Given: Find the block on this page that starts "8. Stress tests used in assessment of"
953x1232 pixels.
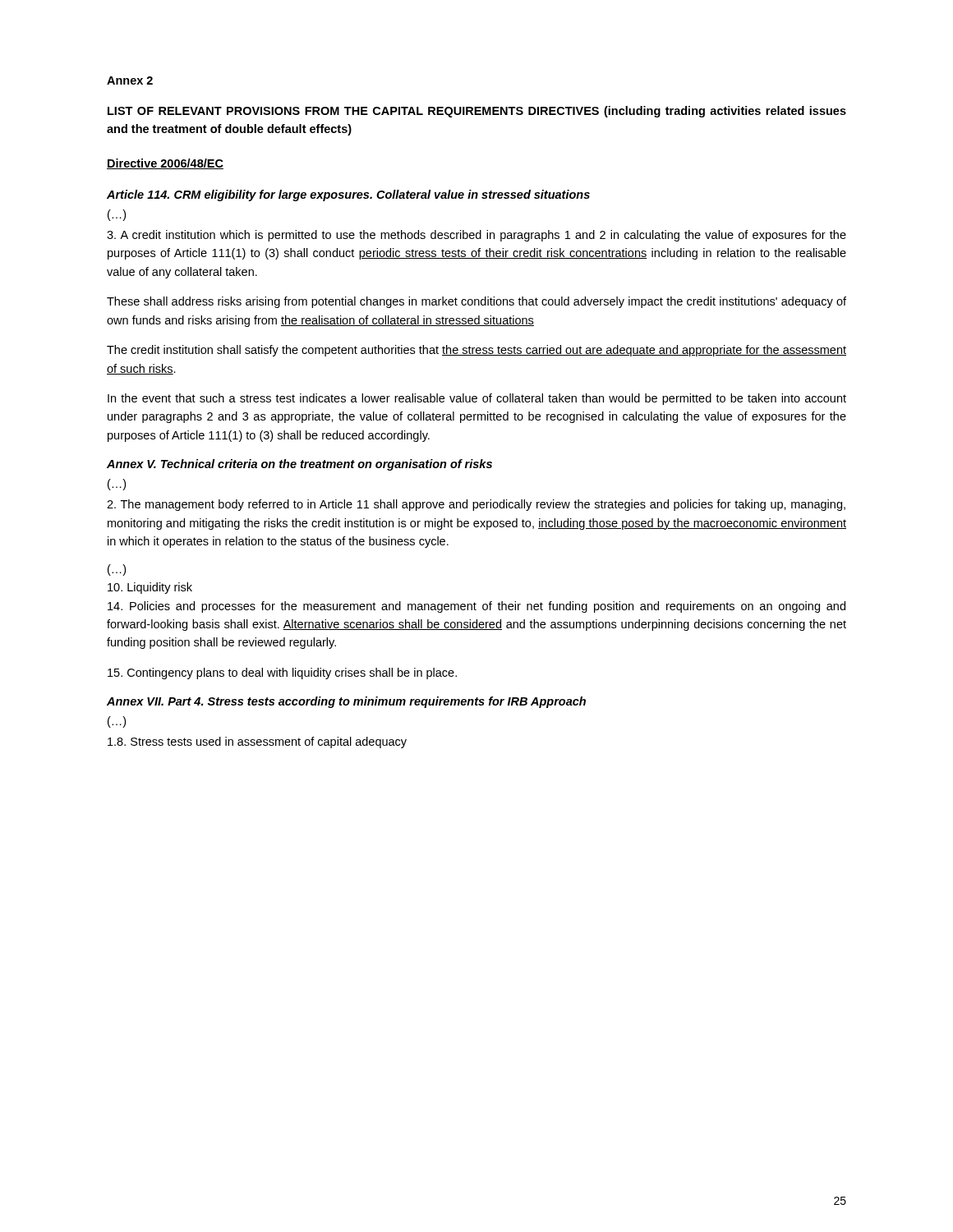Looking at the screenshot, I should 257,742.
